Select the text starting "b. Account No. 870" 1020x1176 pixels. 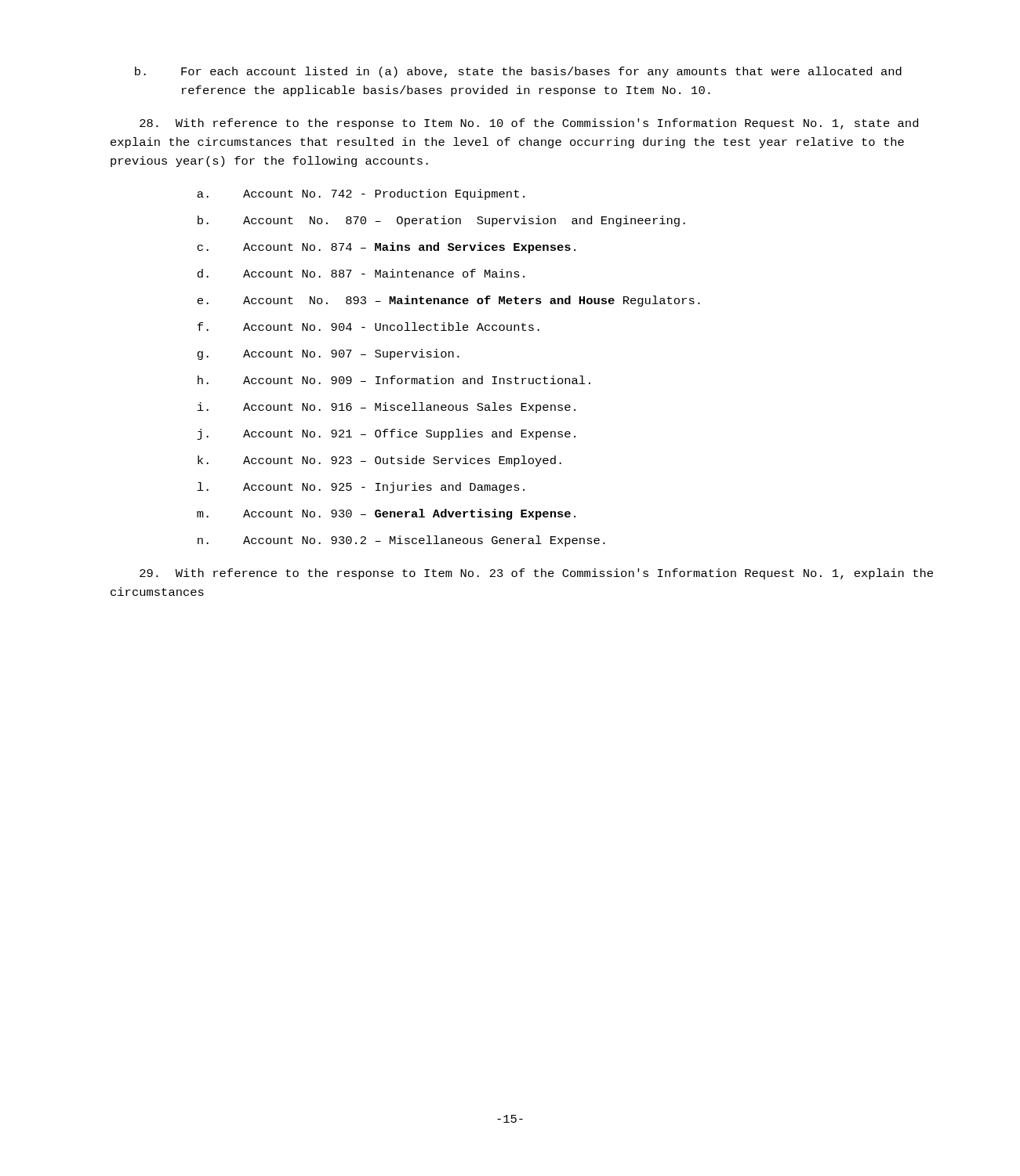point(557,221)
